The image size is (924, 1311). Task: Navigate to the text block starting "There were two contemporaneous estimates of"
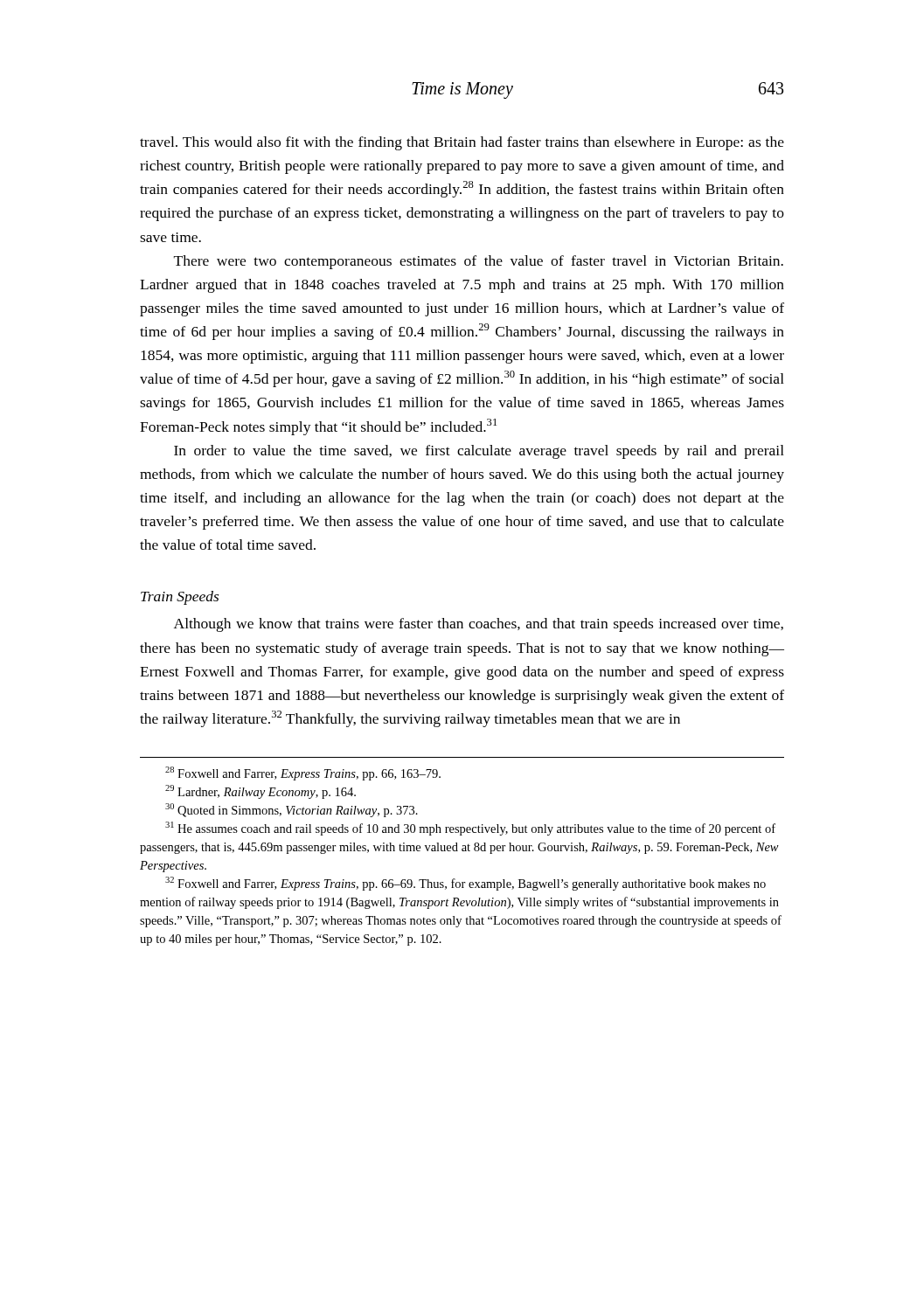pyautogui.click(x=462, y=344)
